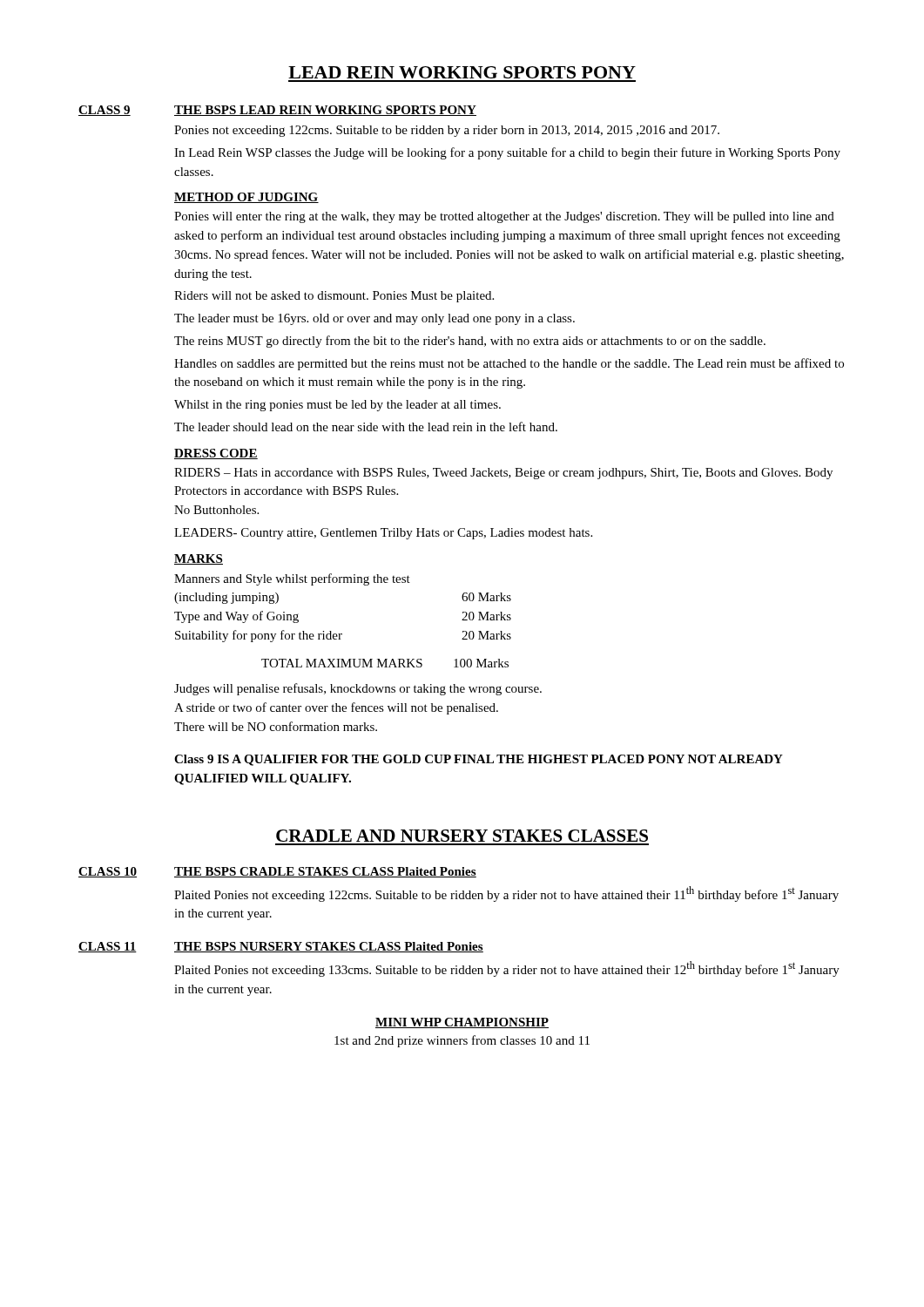Navigate to the text block starting "CLASS 10"
The height and width of the screenshot is (1307, 924).
click(x=108, y=871)
